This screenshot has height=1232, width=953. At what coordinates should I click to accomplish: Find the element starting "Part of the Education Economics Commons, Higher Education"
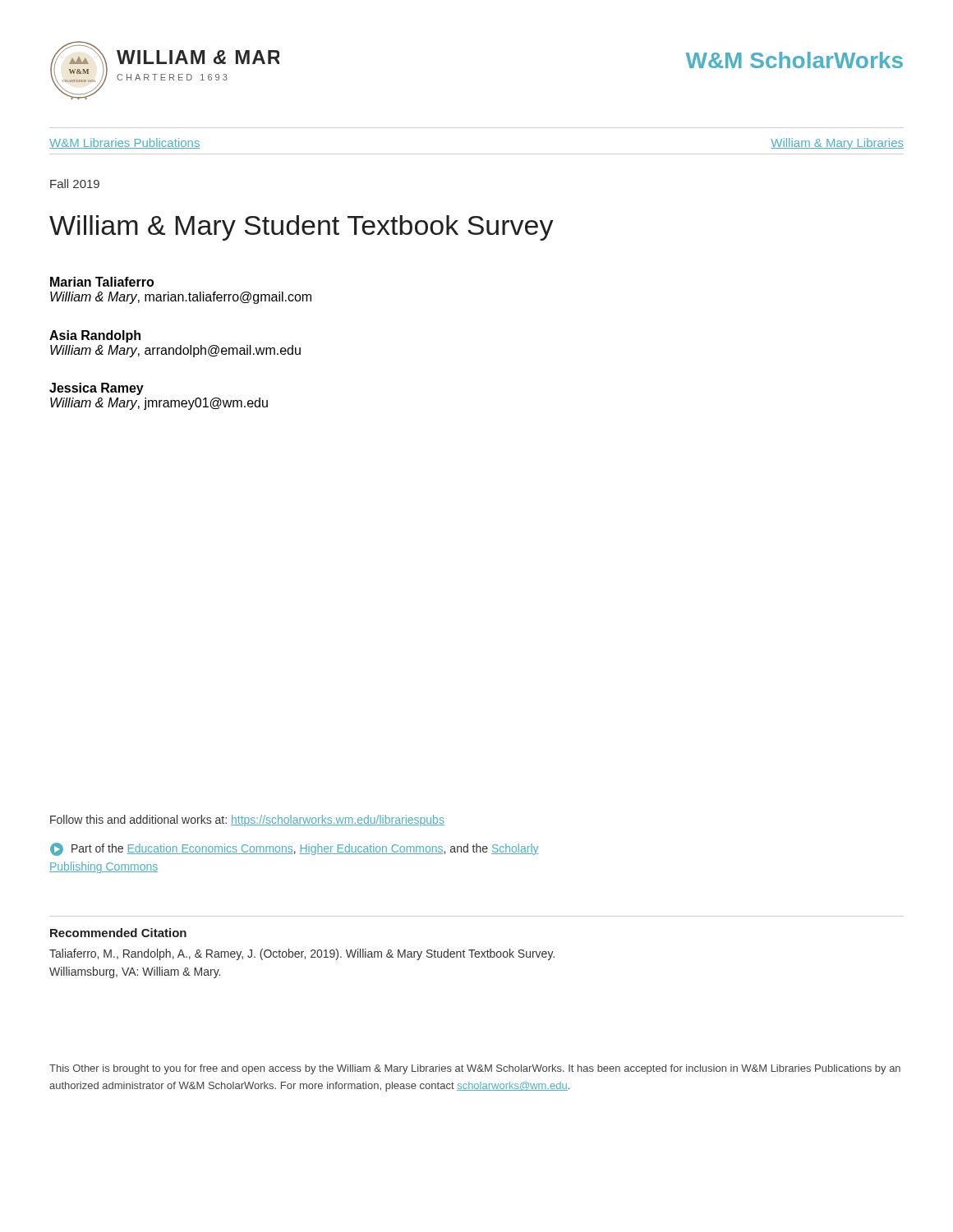point(294,858)
